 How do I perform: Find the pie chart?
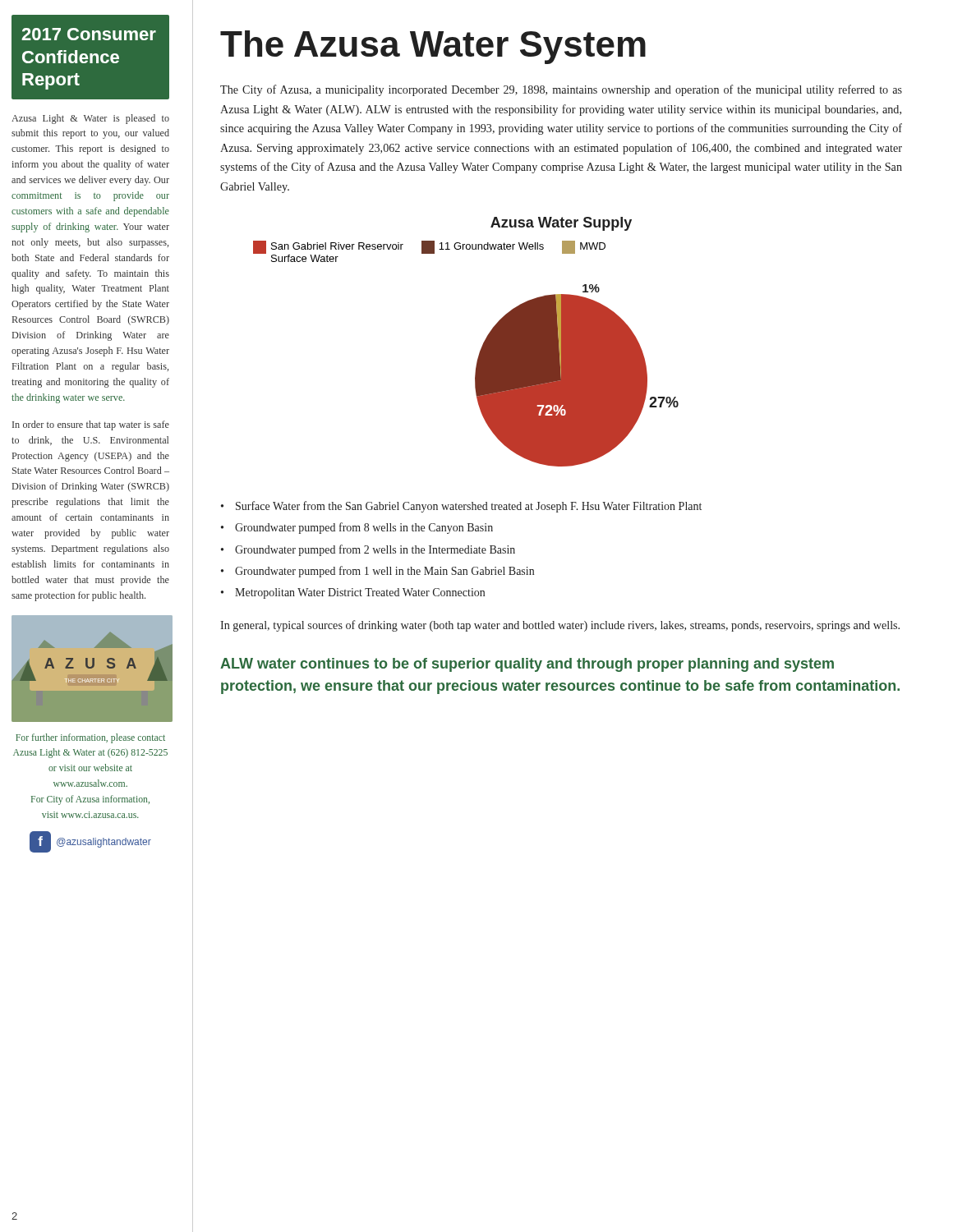coord(561,376)
